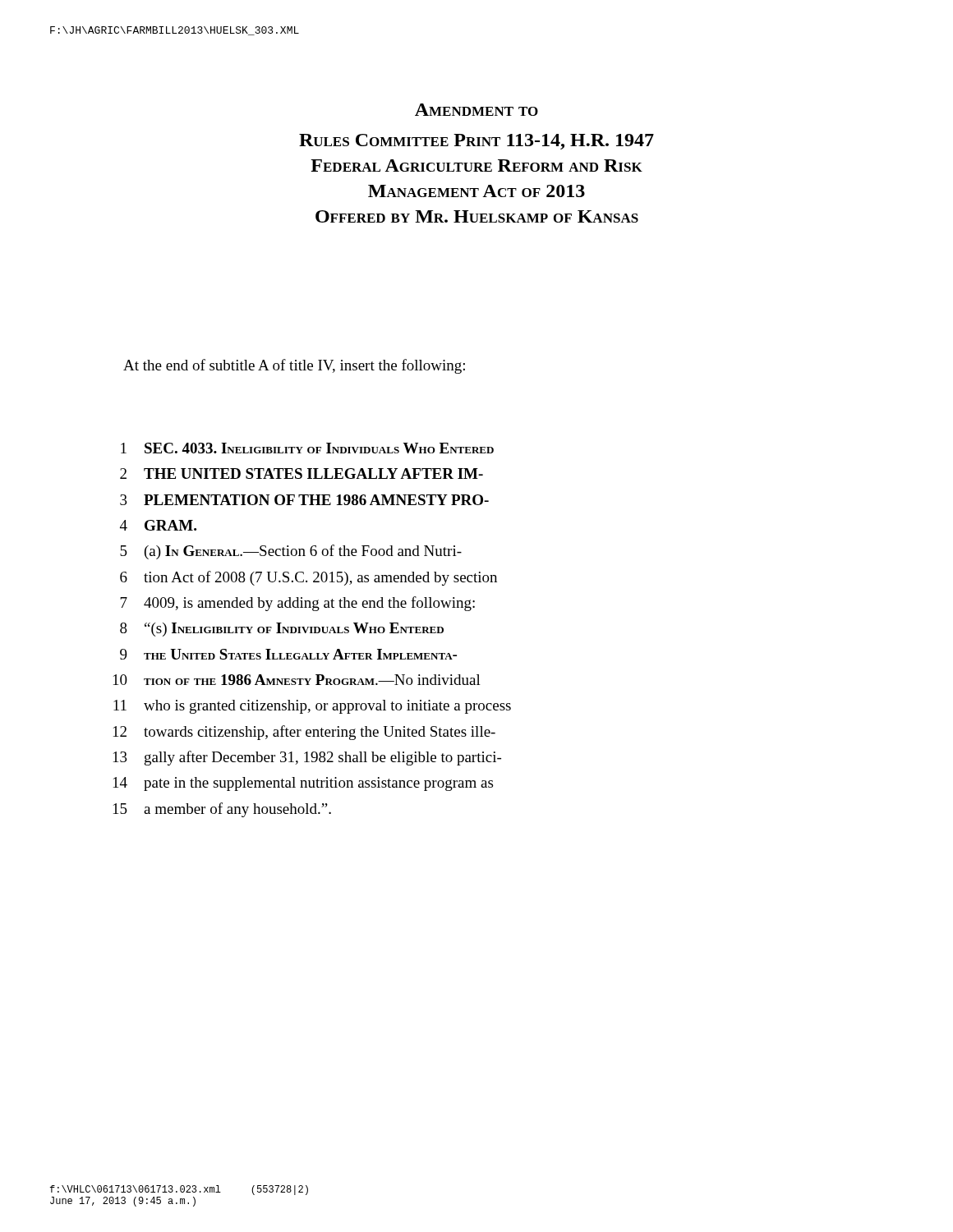Find the block starting "4 GRAM."

tap(158, 525)
